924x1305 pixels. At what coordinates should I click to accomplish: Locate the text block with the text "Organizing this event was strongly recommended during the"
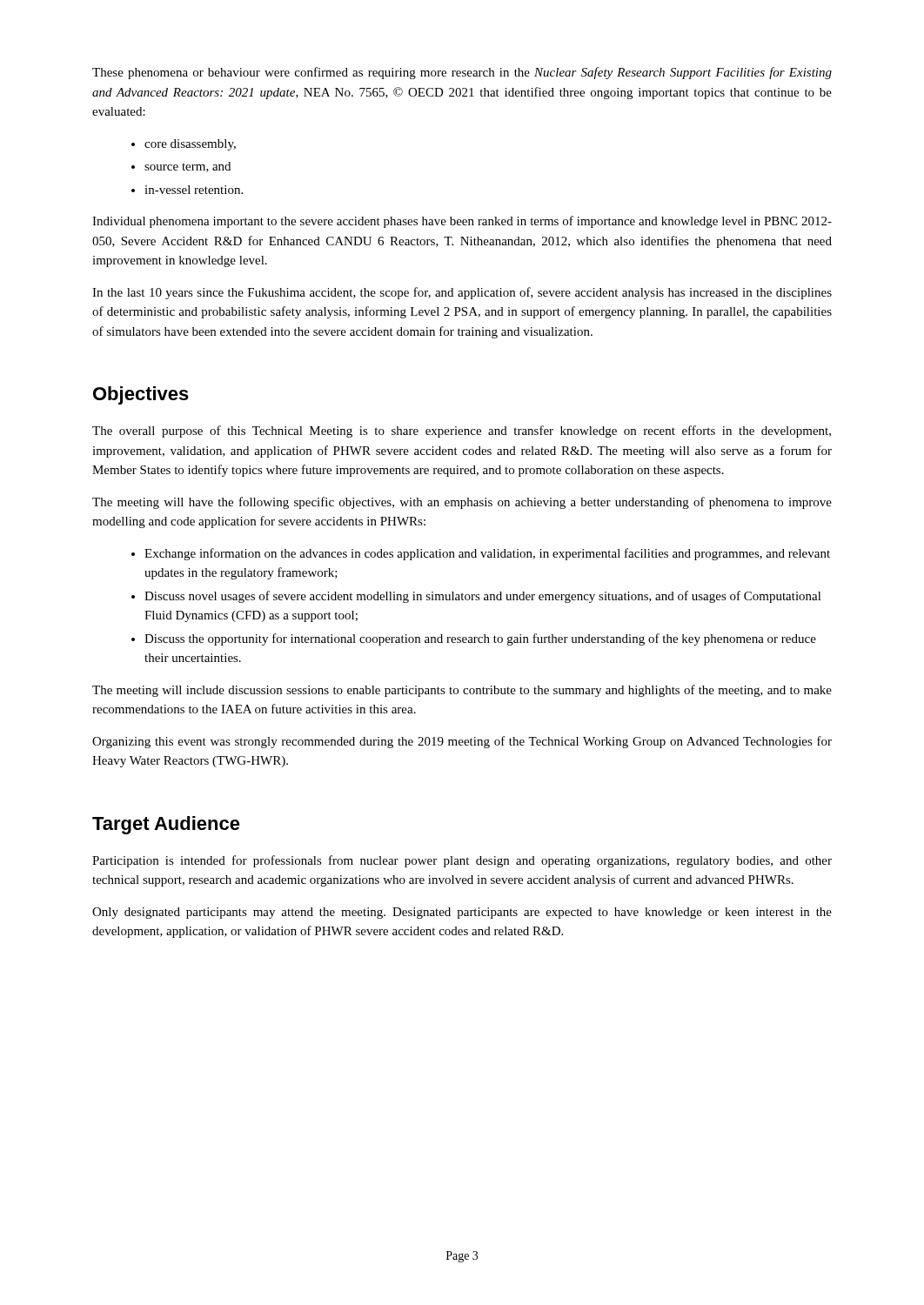point(462,751)
